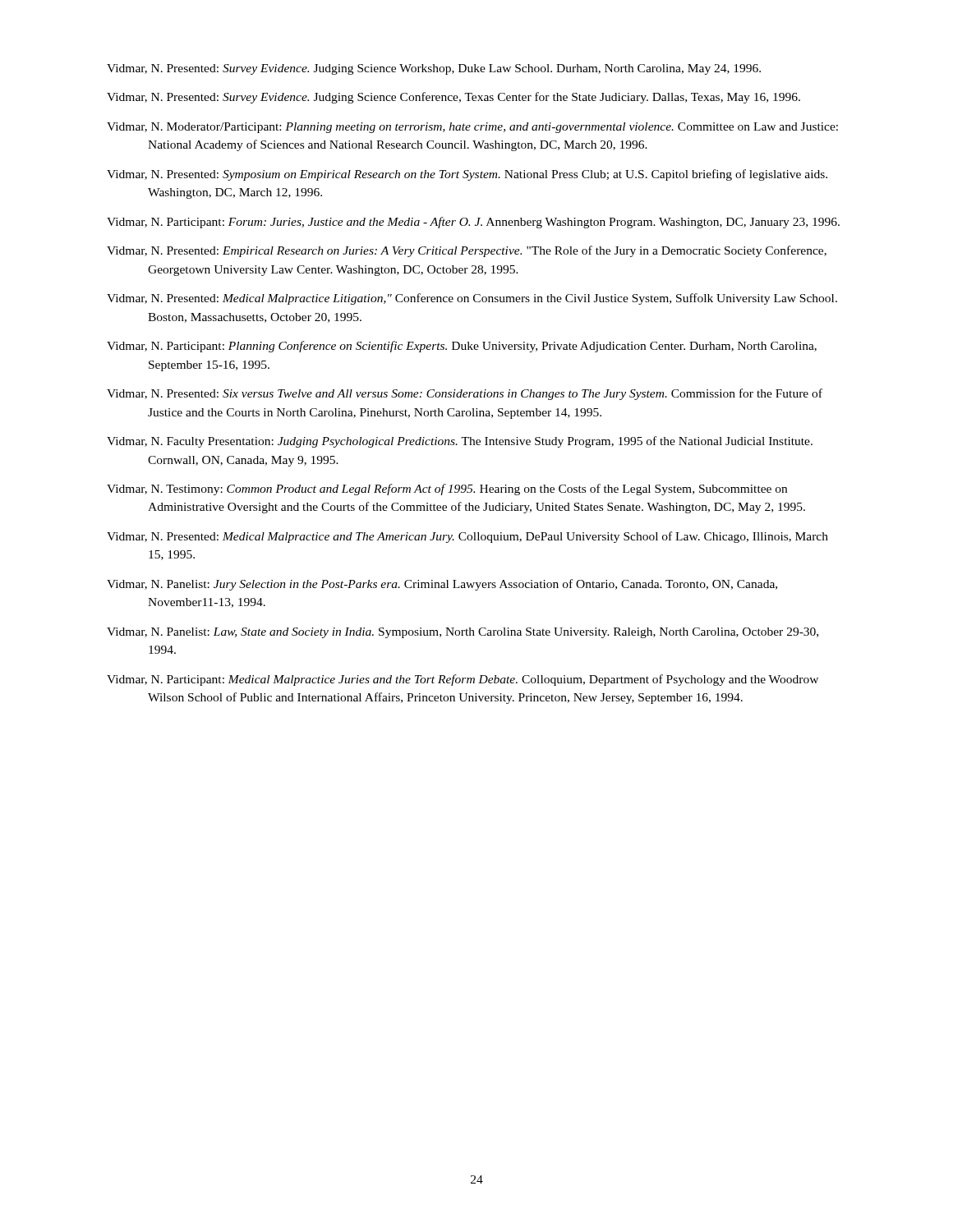The width and height of the screenshot is (953, 1232).
Task: Click the passage that begins "Vidmar, N. Participant: Medical Malpractice Juries"
Action: pyautogui.click(x=476, y=688)
